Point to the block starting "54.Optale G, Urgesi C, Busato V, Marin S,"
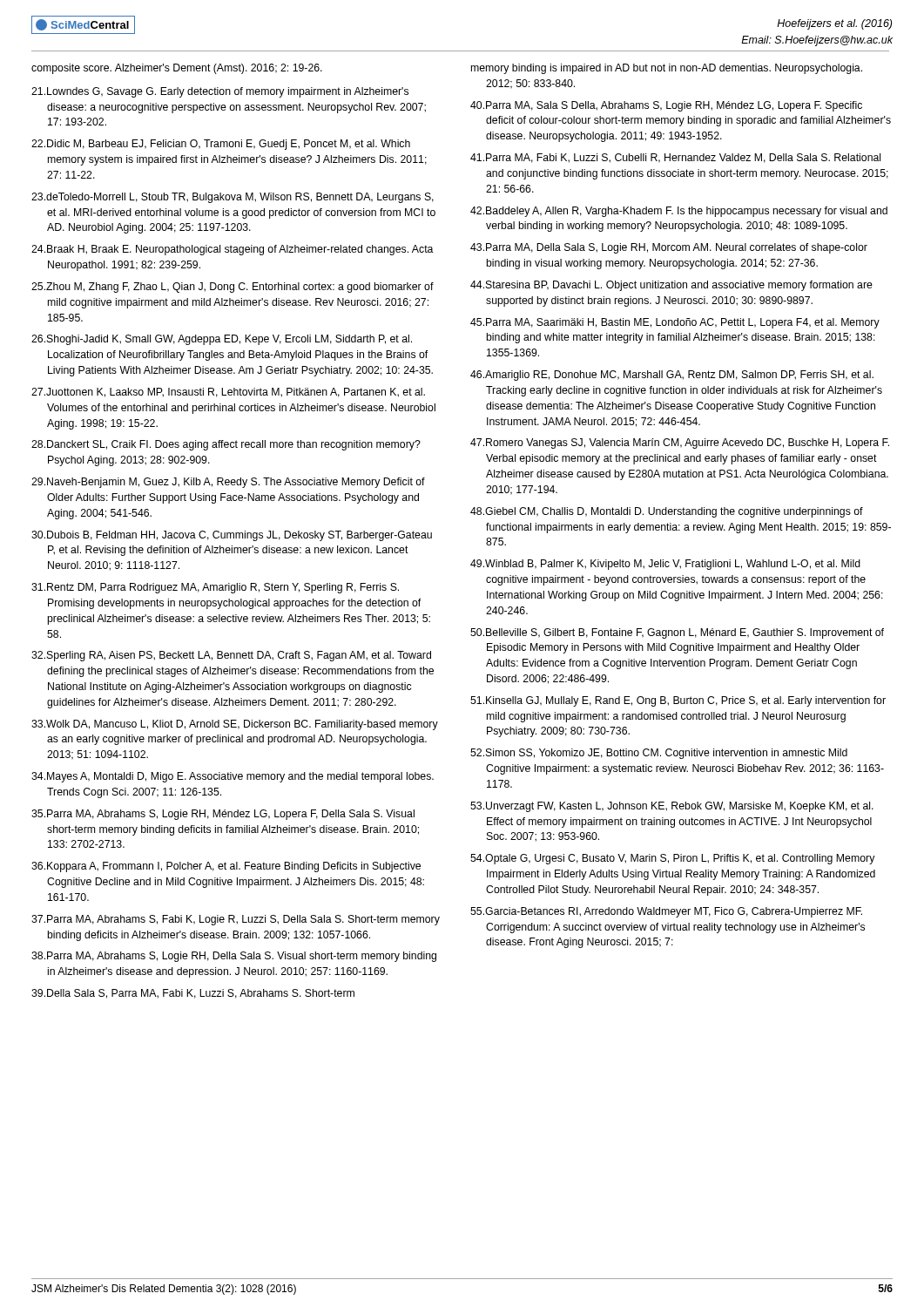The image size is (924, 1307). point(673,874)
